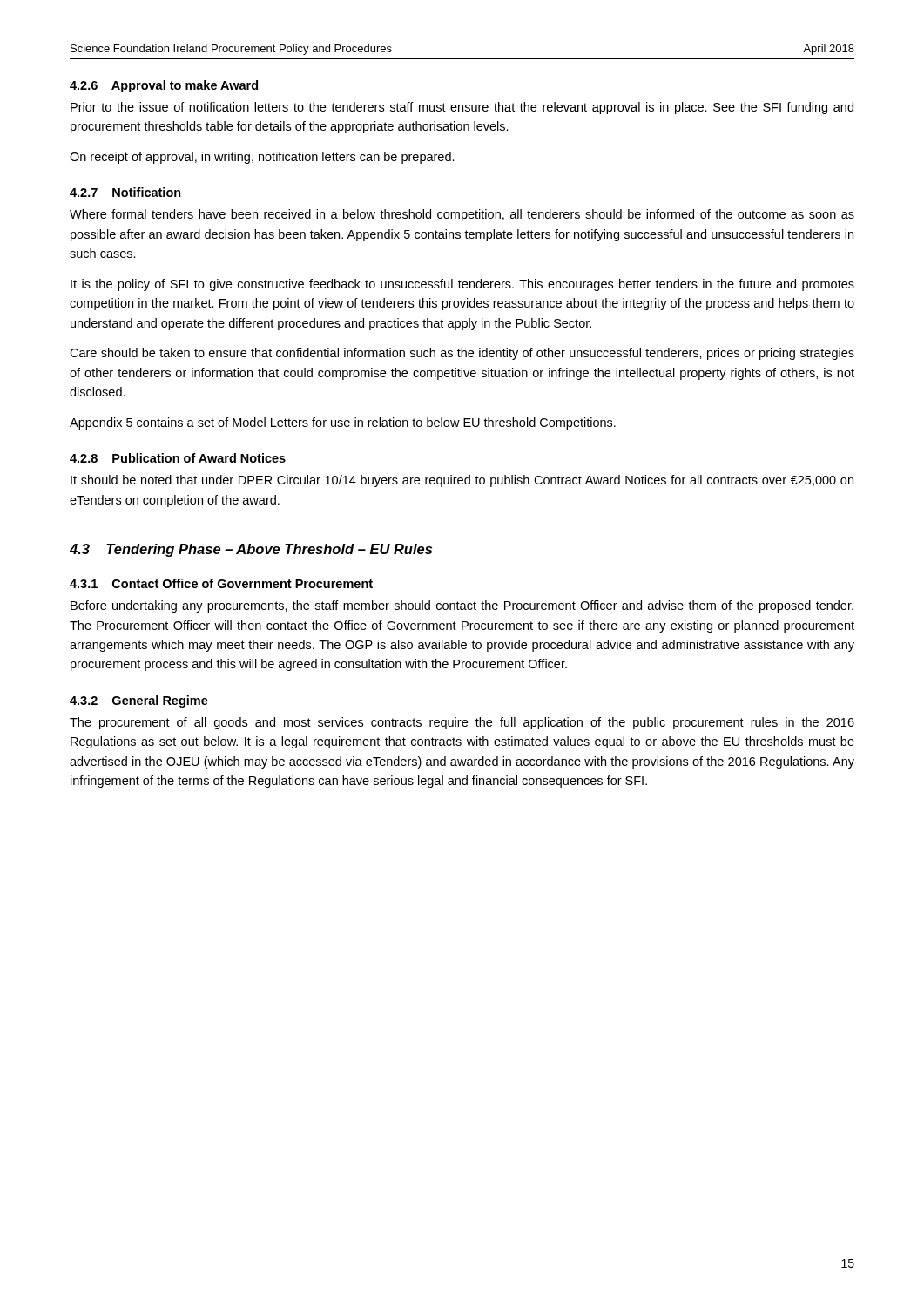Viewport: 924px width, 1307px height.
Task: Select the text block with the text "The procurement of all goods"
Action: pos(462,752)
